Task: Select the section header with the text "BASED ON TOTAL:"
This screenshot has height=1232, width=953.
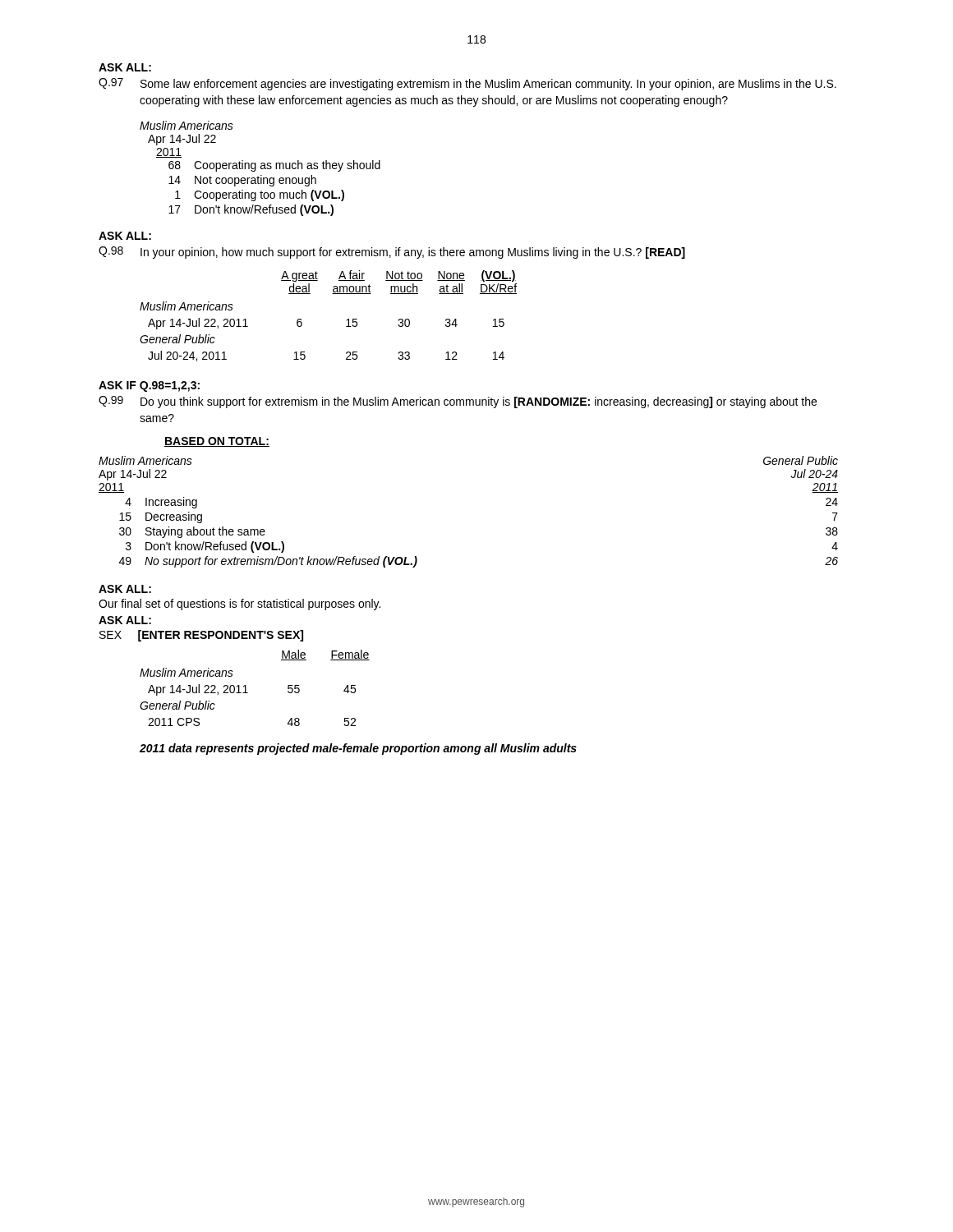Action: click(x=217, y=441)
